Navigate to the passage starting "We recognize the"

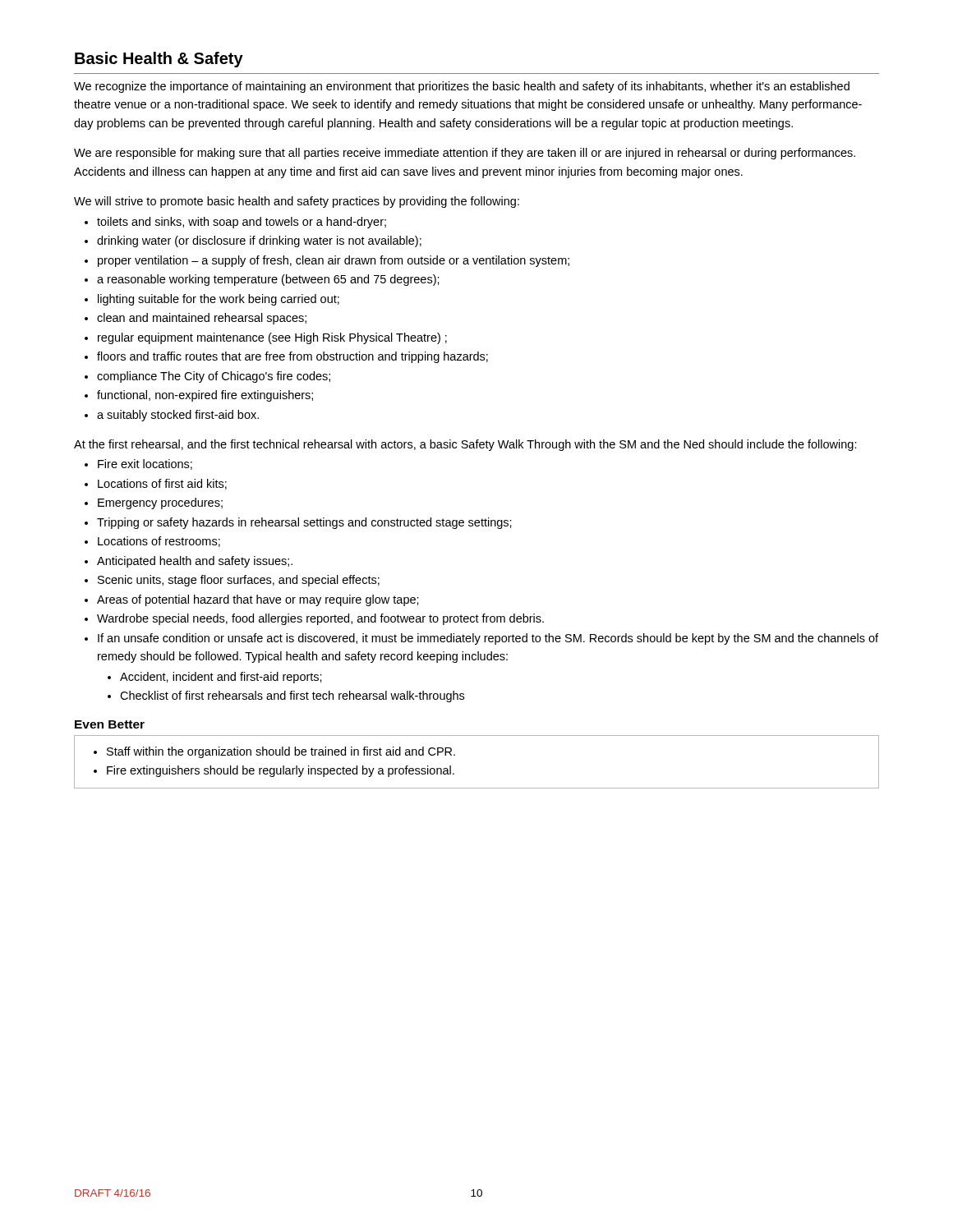click(x=468, y=105)
